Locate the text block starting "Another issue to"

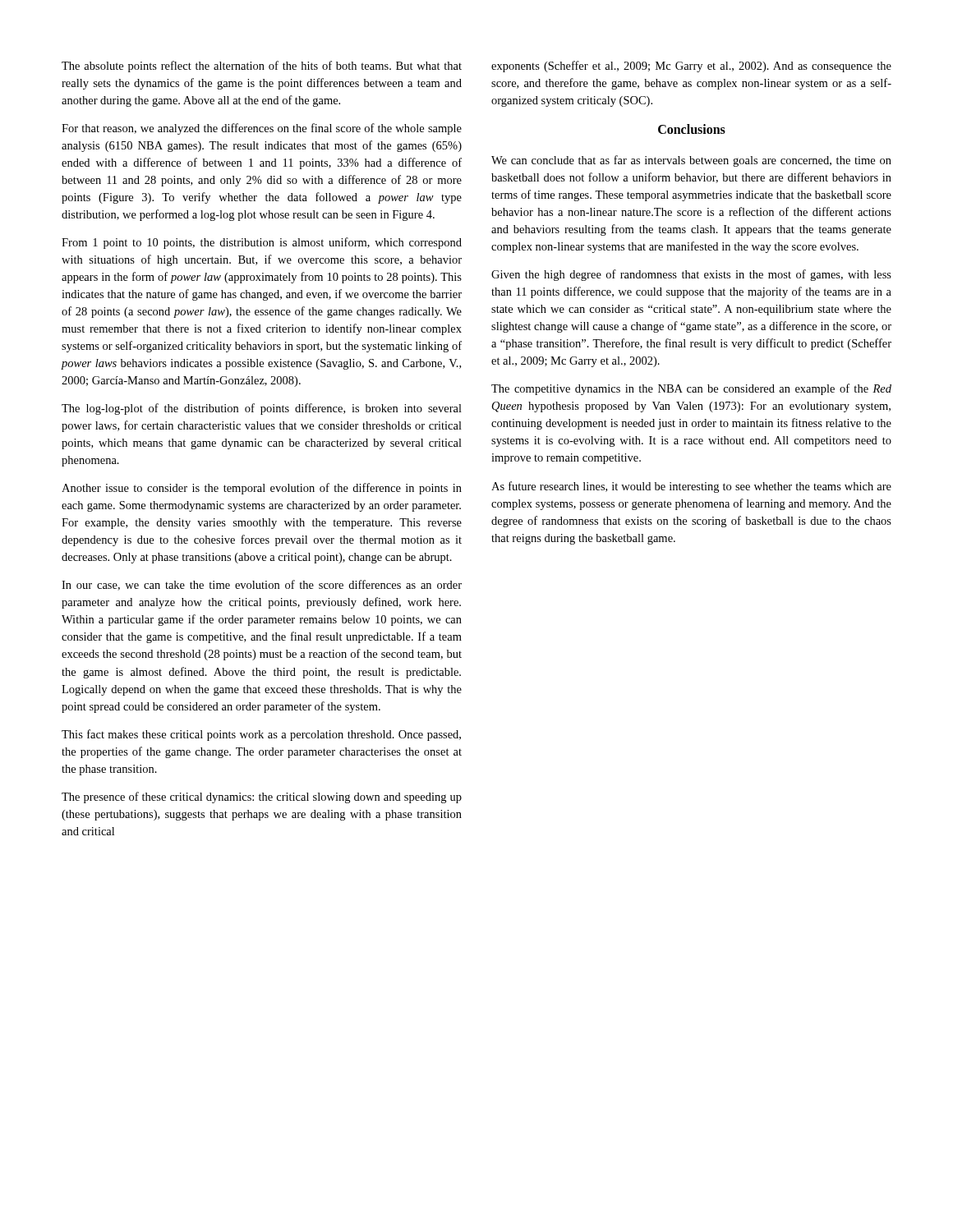click(x=262, y=523)
